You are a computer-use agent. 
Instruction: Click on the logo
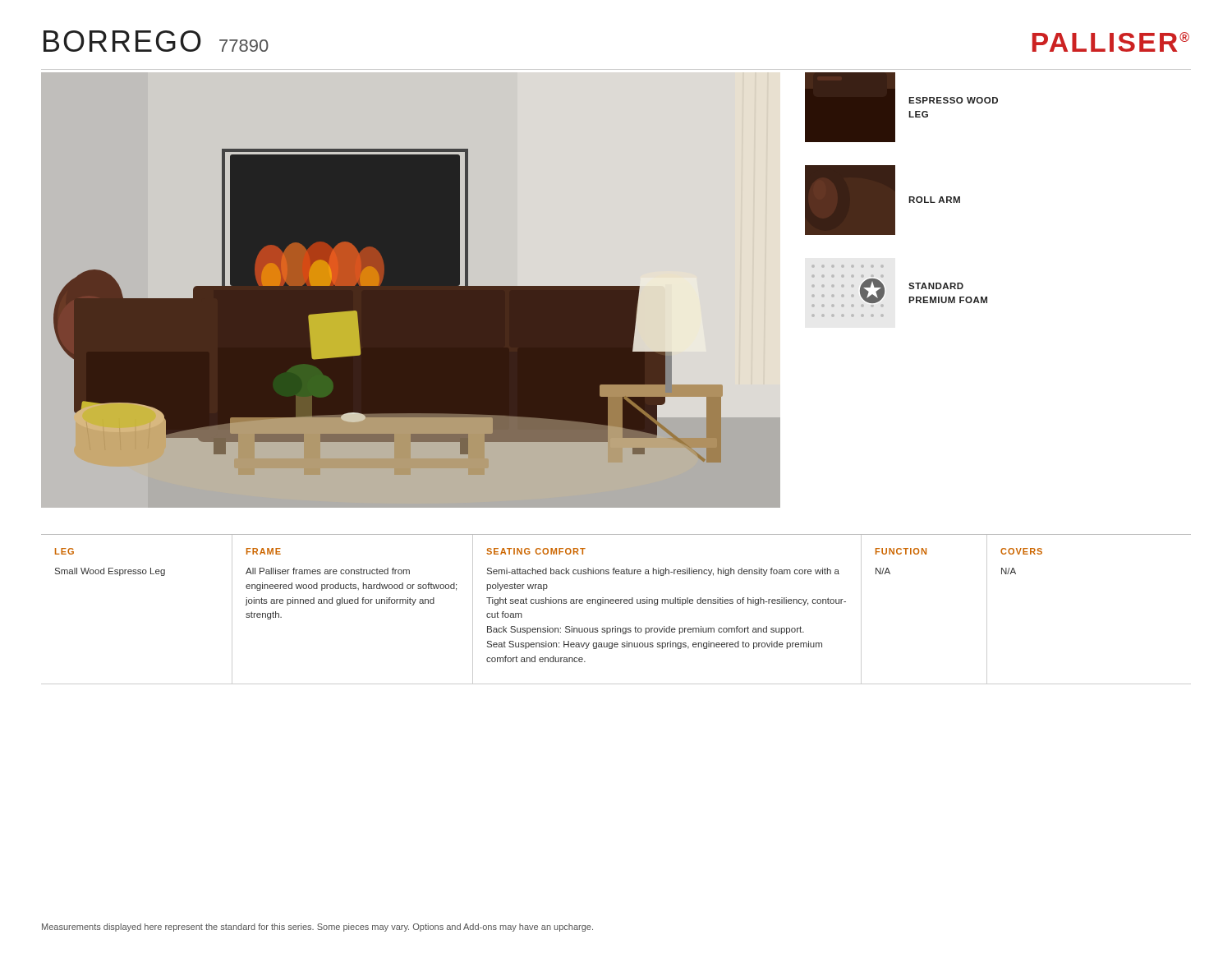pos(1111,42)
